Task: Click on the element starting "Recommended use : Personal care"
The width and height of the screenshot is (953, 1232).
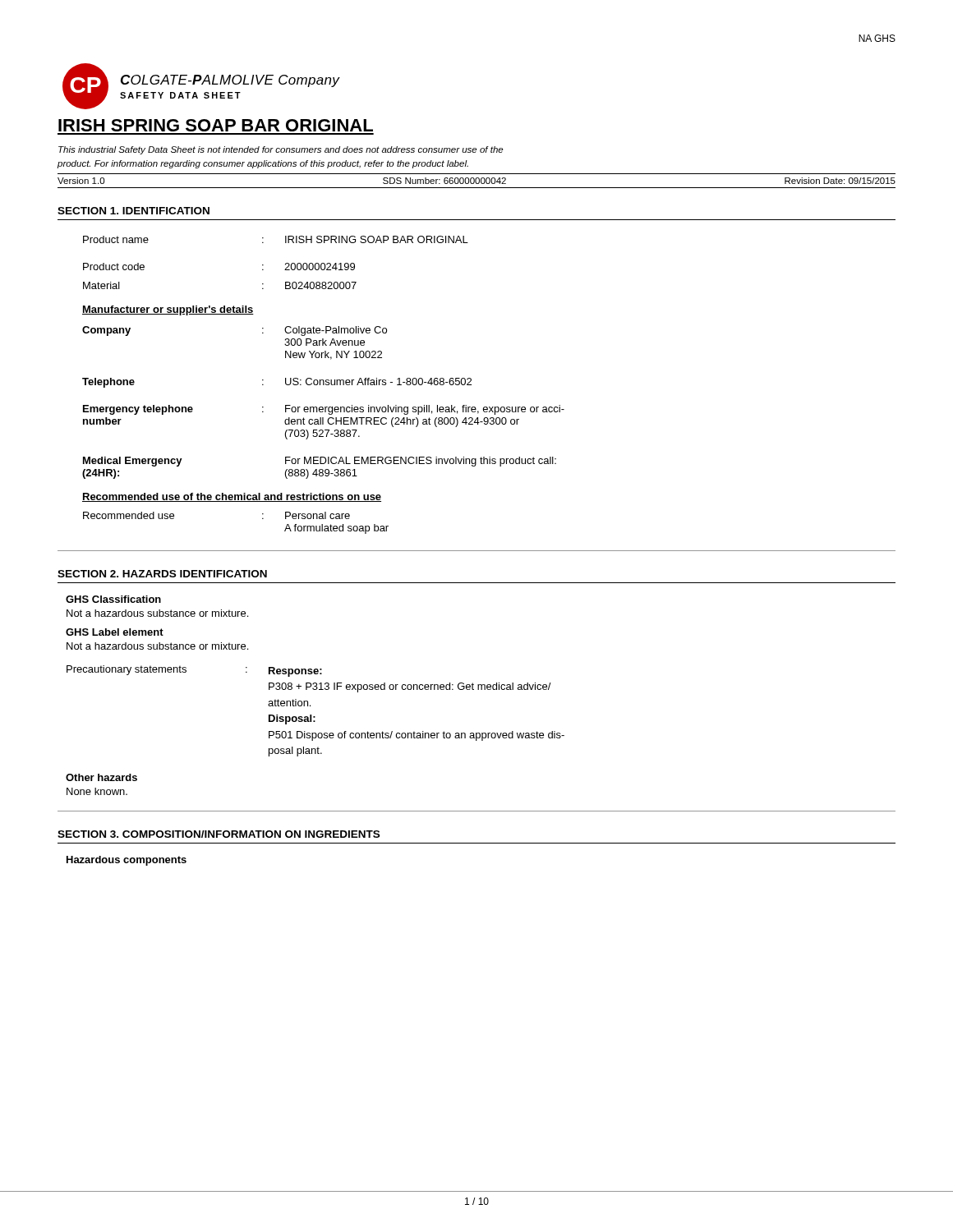Action: click(x=124, y=515)
